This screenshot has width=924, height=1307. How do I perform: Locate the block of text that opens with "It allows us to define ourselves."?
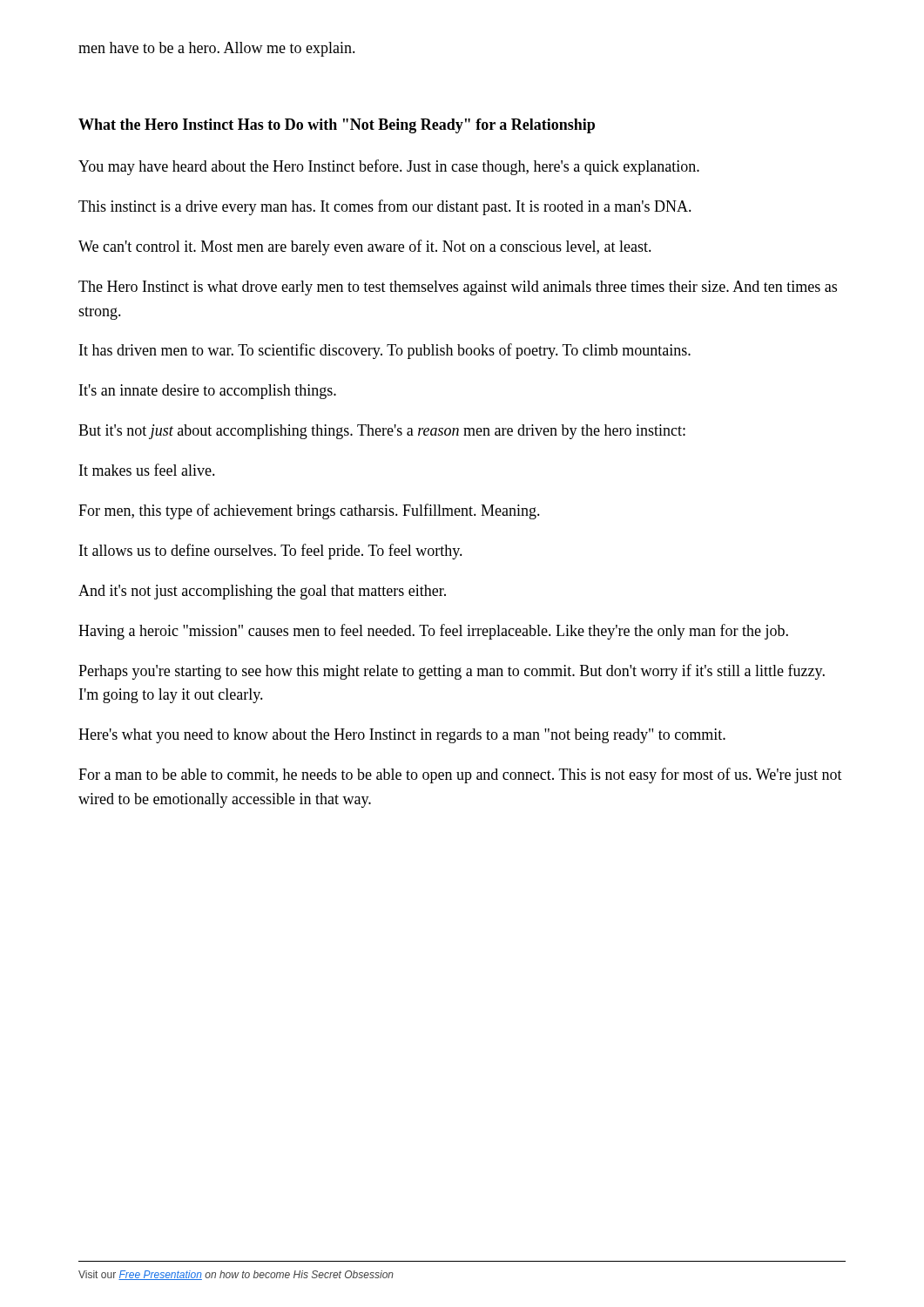[271, 551]
